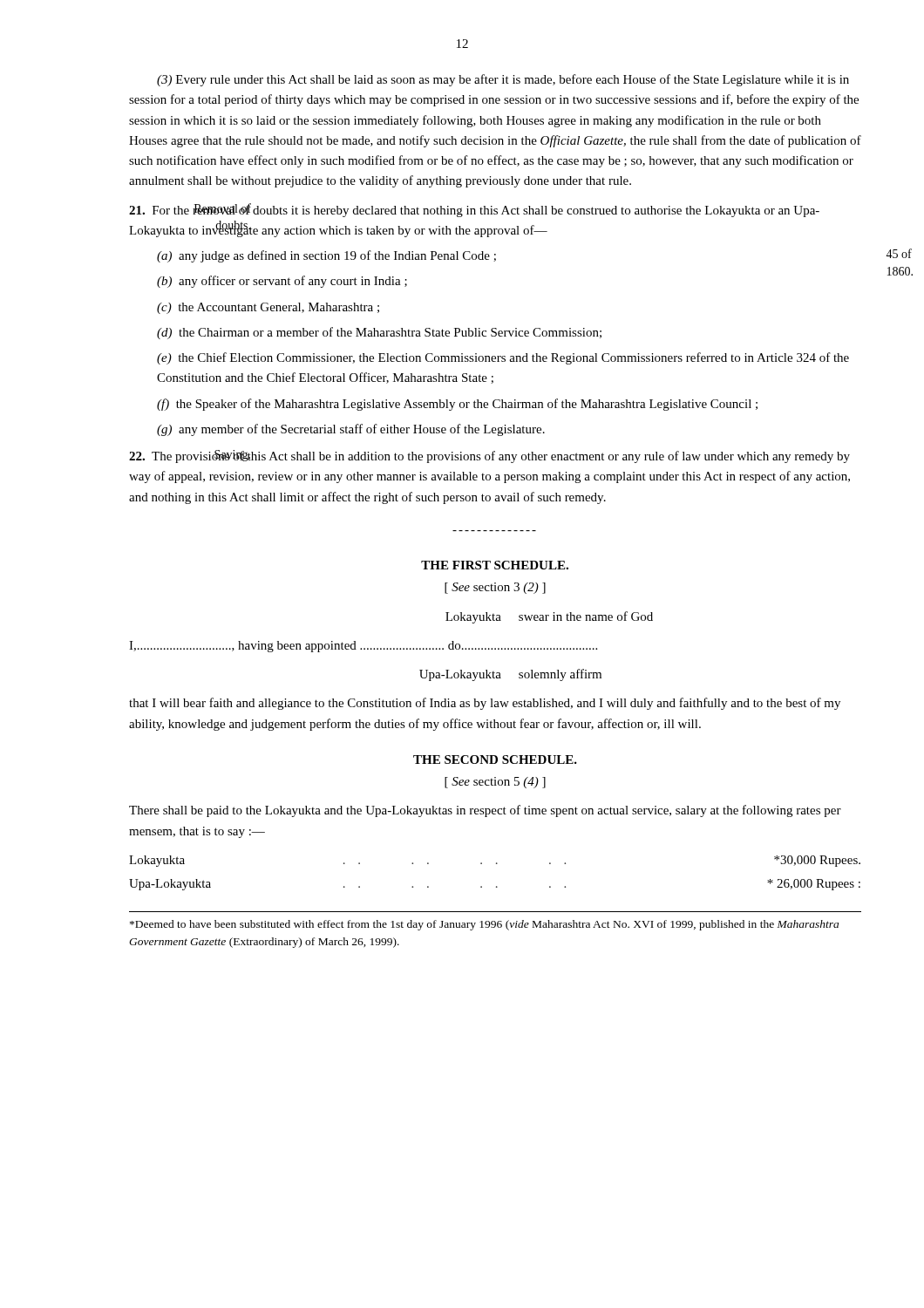Navigate to the text starting "Removal of doubts."
Viewport: 924px width, 1308px height.
[x=222, y=217]
